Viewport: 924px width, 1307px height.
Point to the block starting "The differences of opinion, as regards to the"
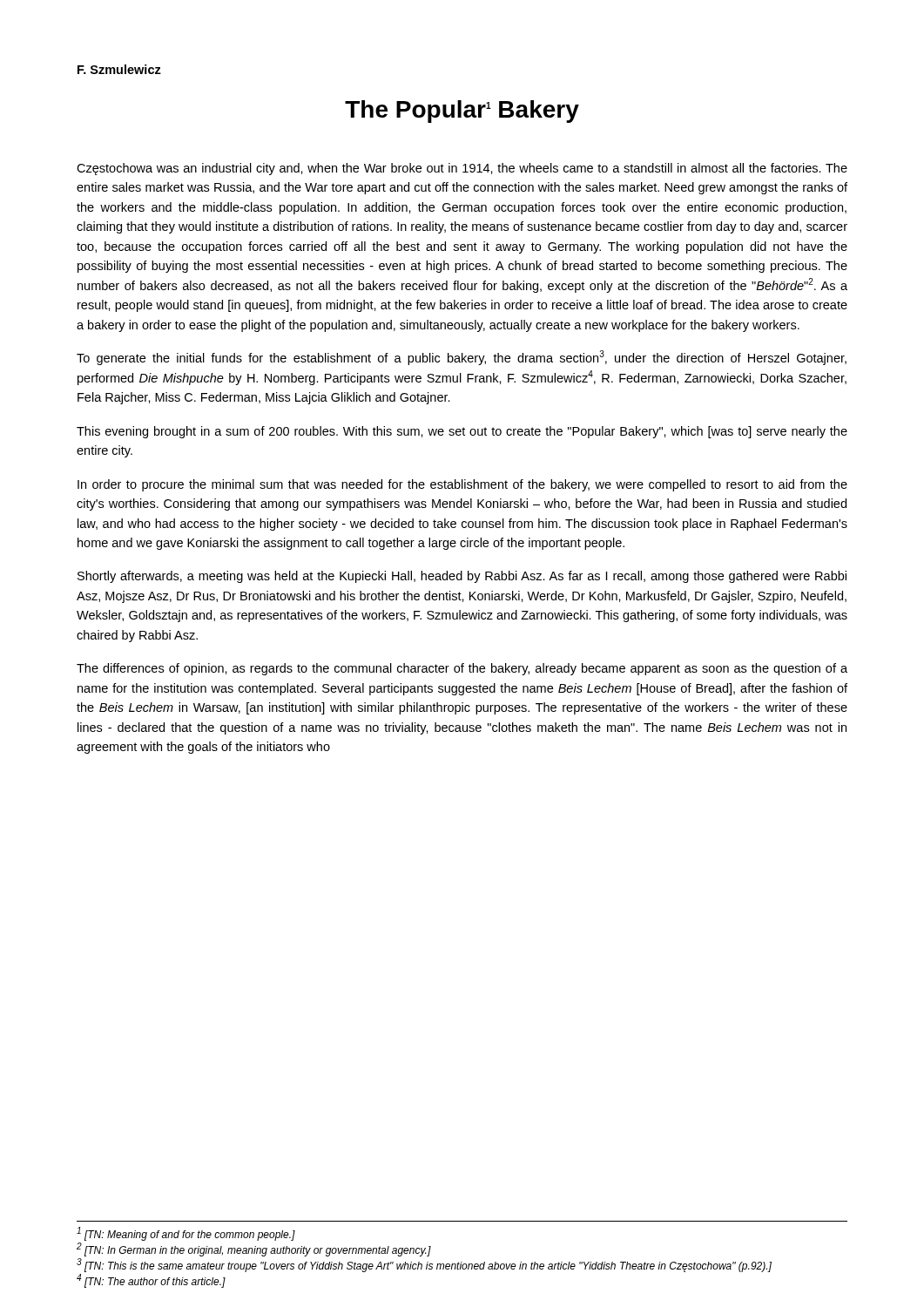[462, 708]
